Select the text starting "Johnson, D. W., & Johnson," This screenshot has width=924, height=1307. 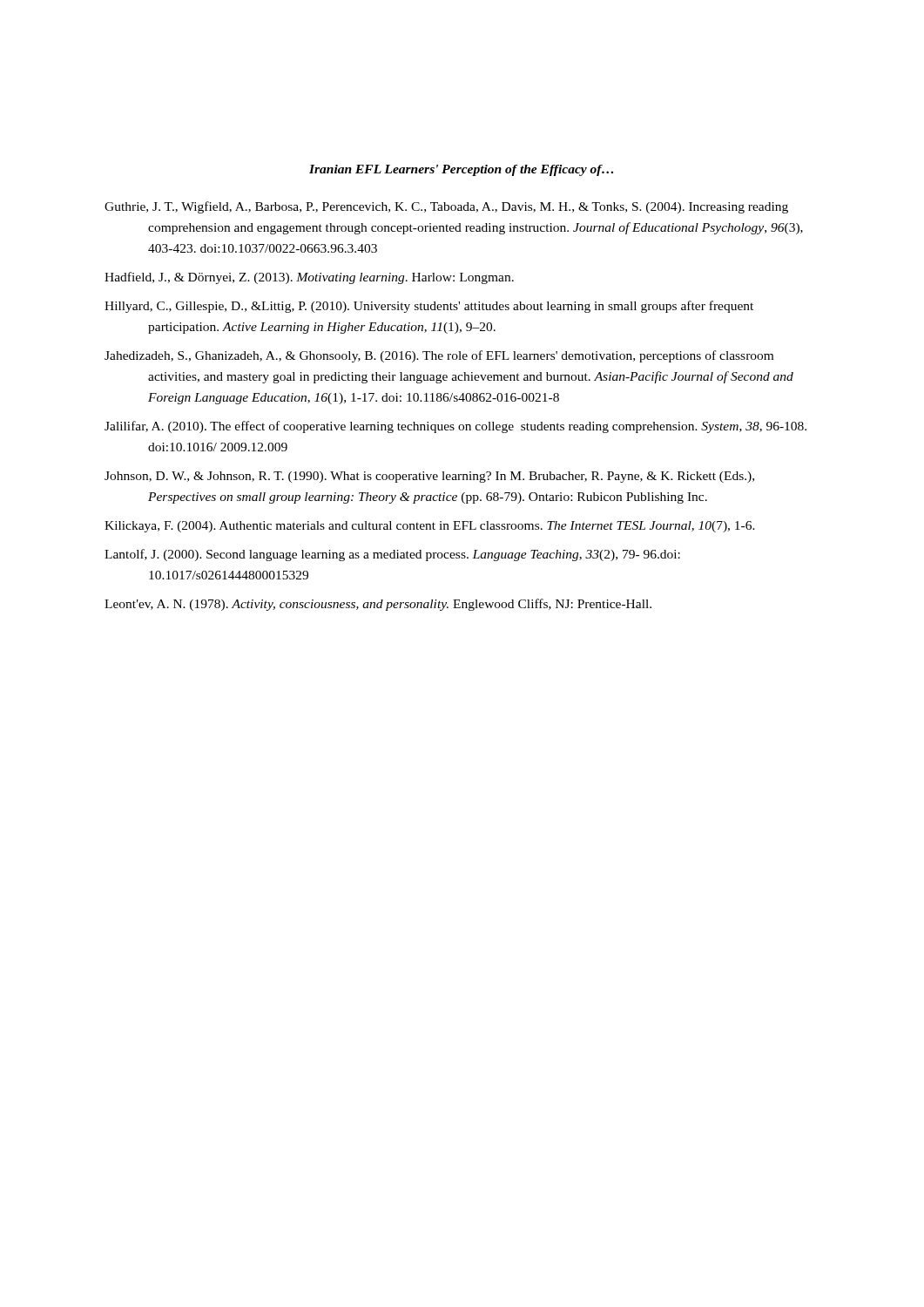[430, 486]
